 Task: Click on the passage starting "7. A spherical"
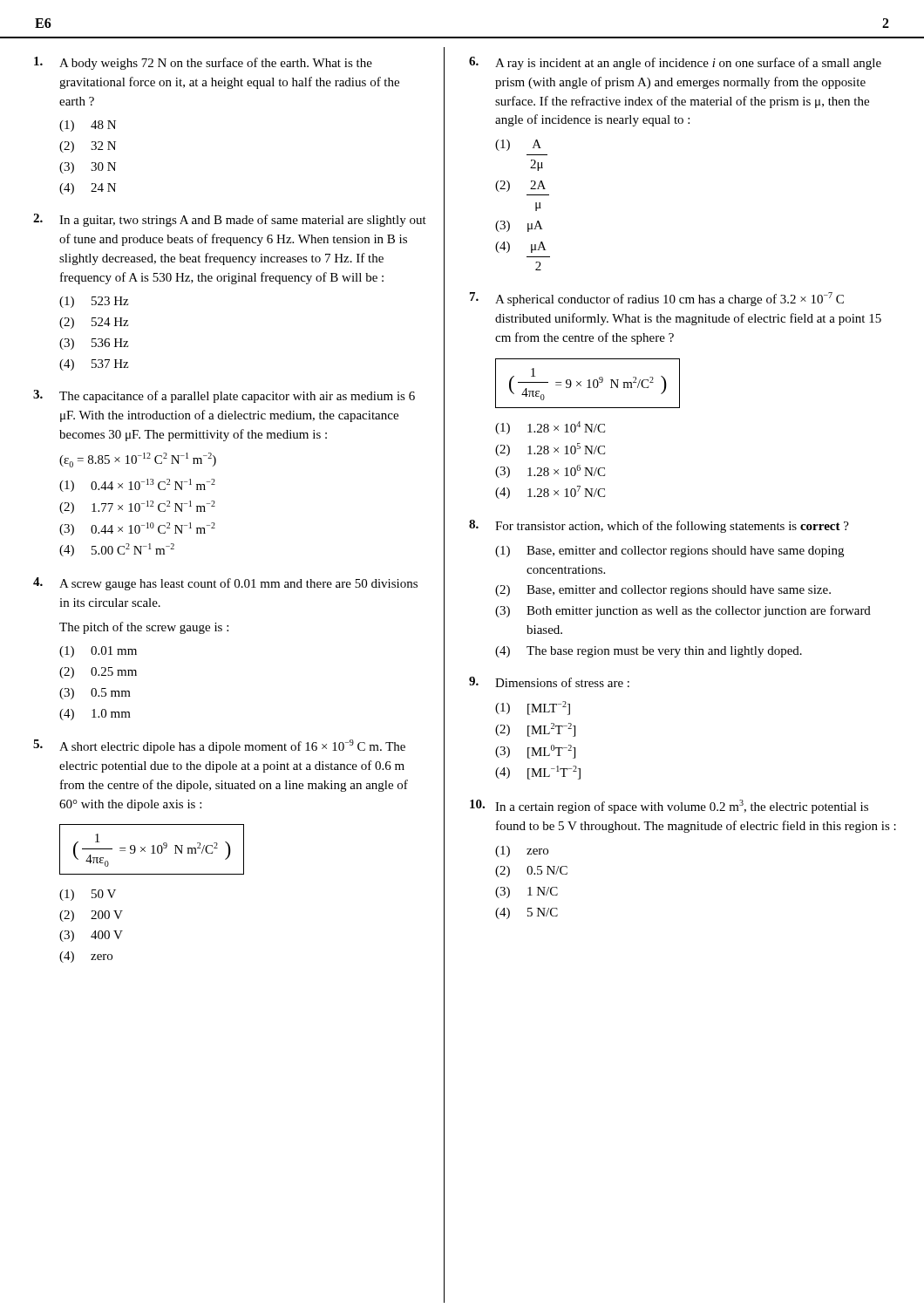(x=683, y=397)
